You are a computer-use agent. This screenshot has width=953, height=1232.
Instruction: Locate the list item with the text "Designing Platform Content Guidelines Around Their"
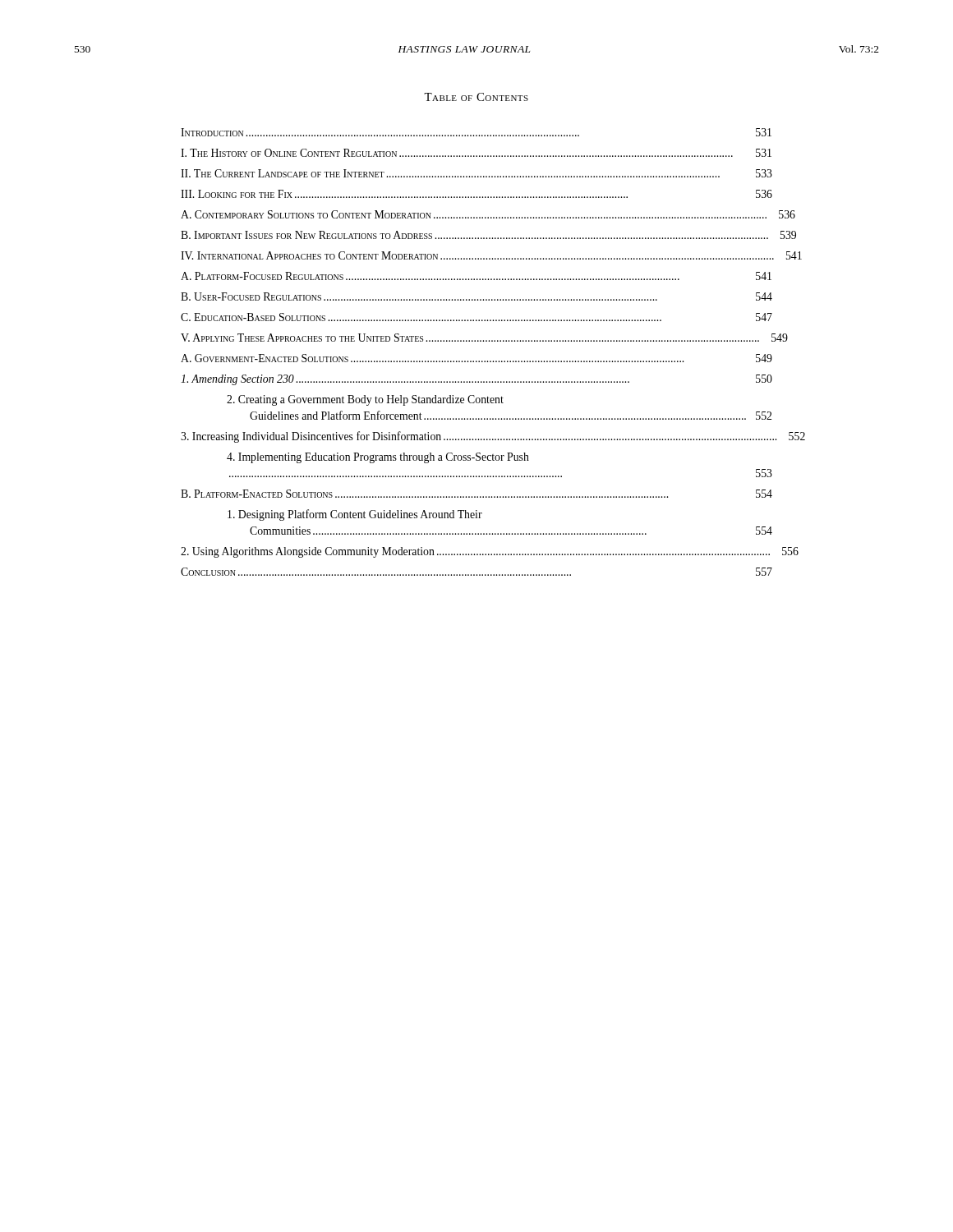tap(499, 523)
